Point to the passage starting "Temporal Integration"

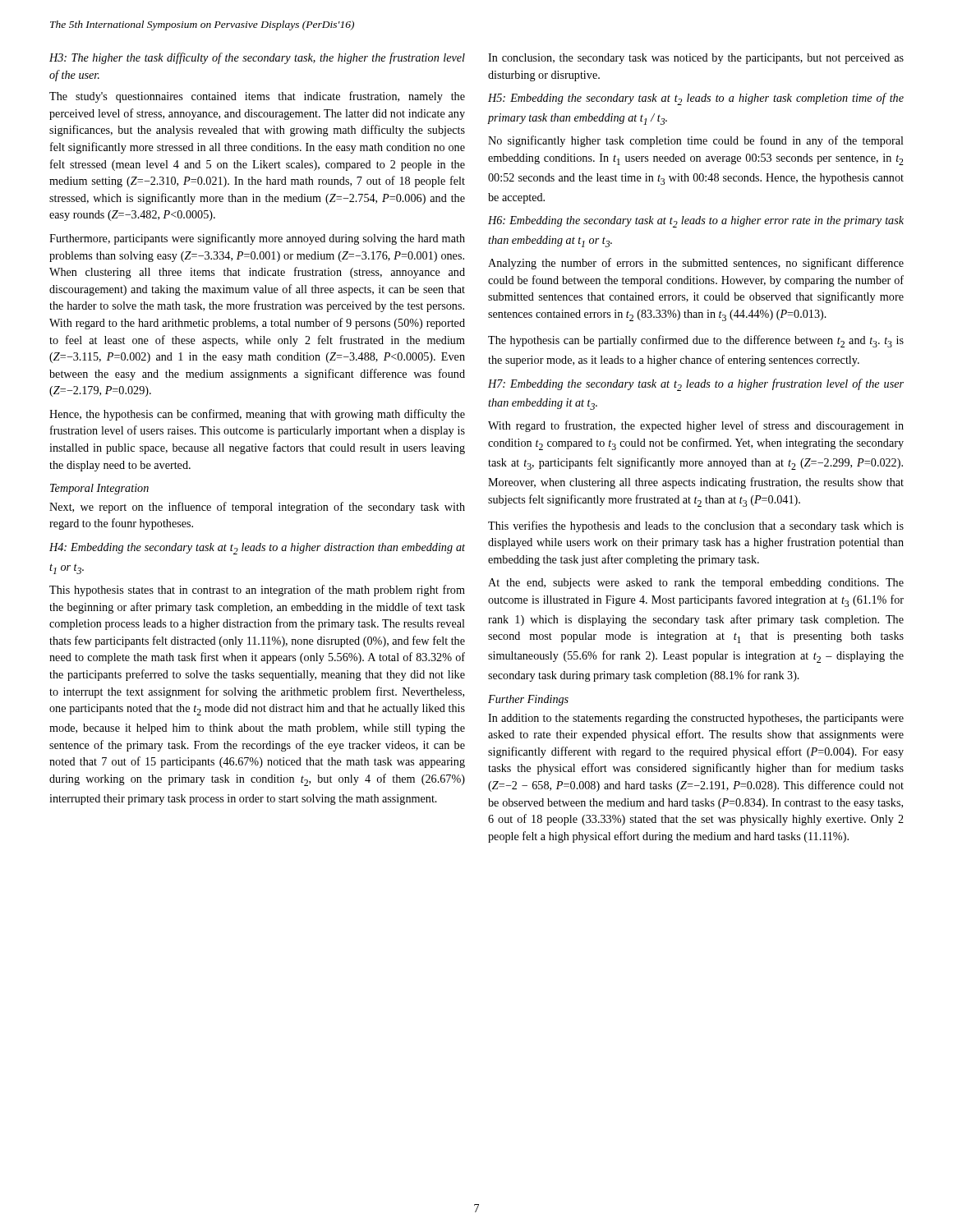pyautogui.click(x=99, y=488)
